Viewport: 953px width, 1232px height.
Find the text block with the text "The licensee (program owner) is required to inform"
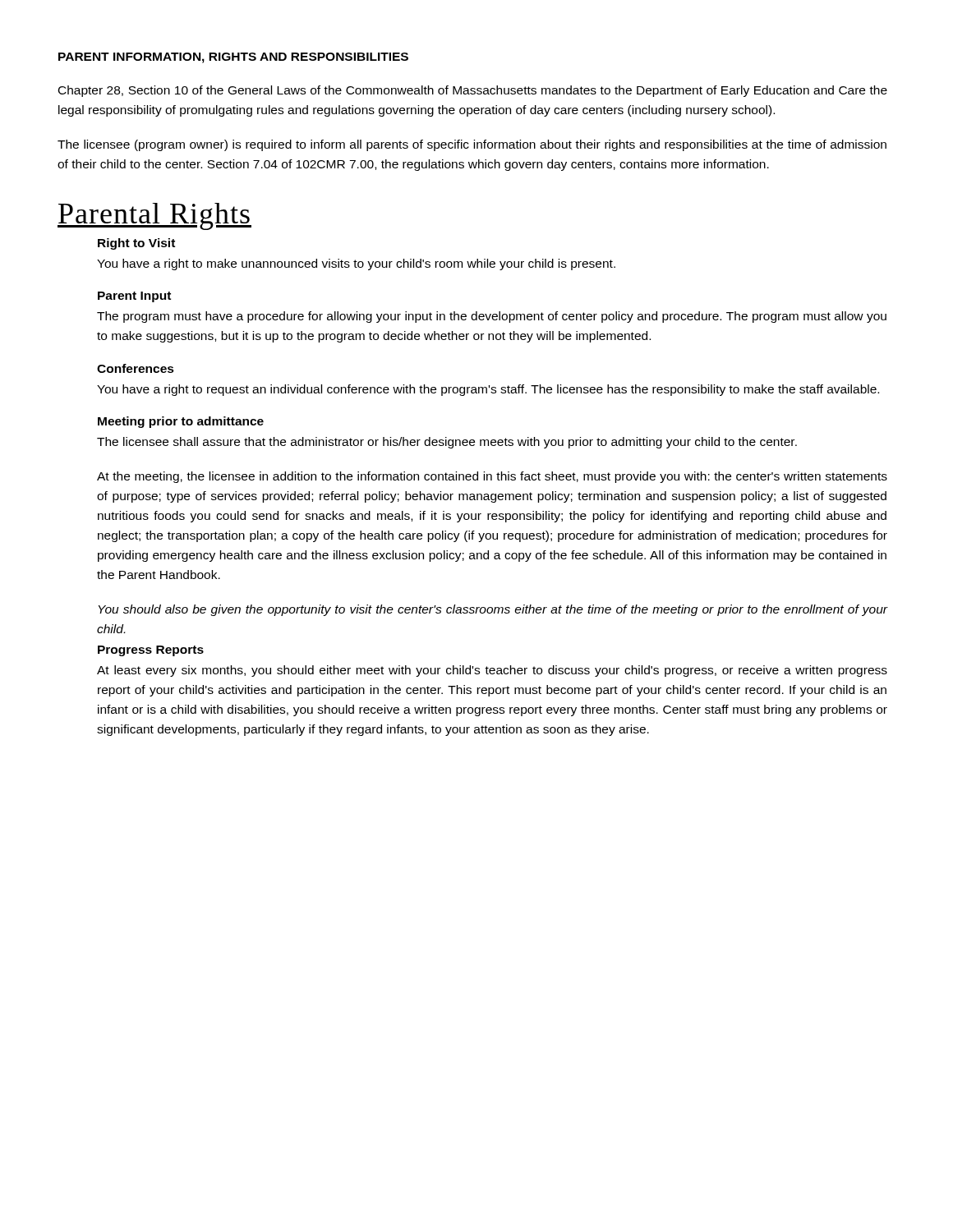tap(472, 154)
